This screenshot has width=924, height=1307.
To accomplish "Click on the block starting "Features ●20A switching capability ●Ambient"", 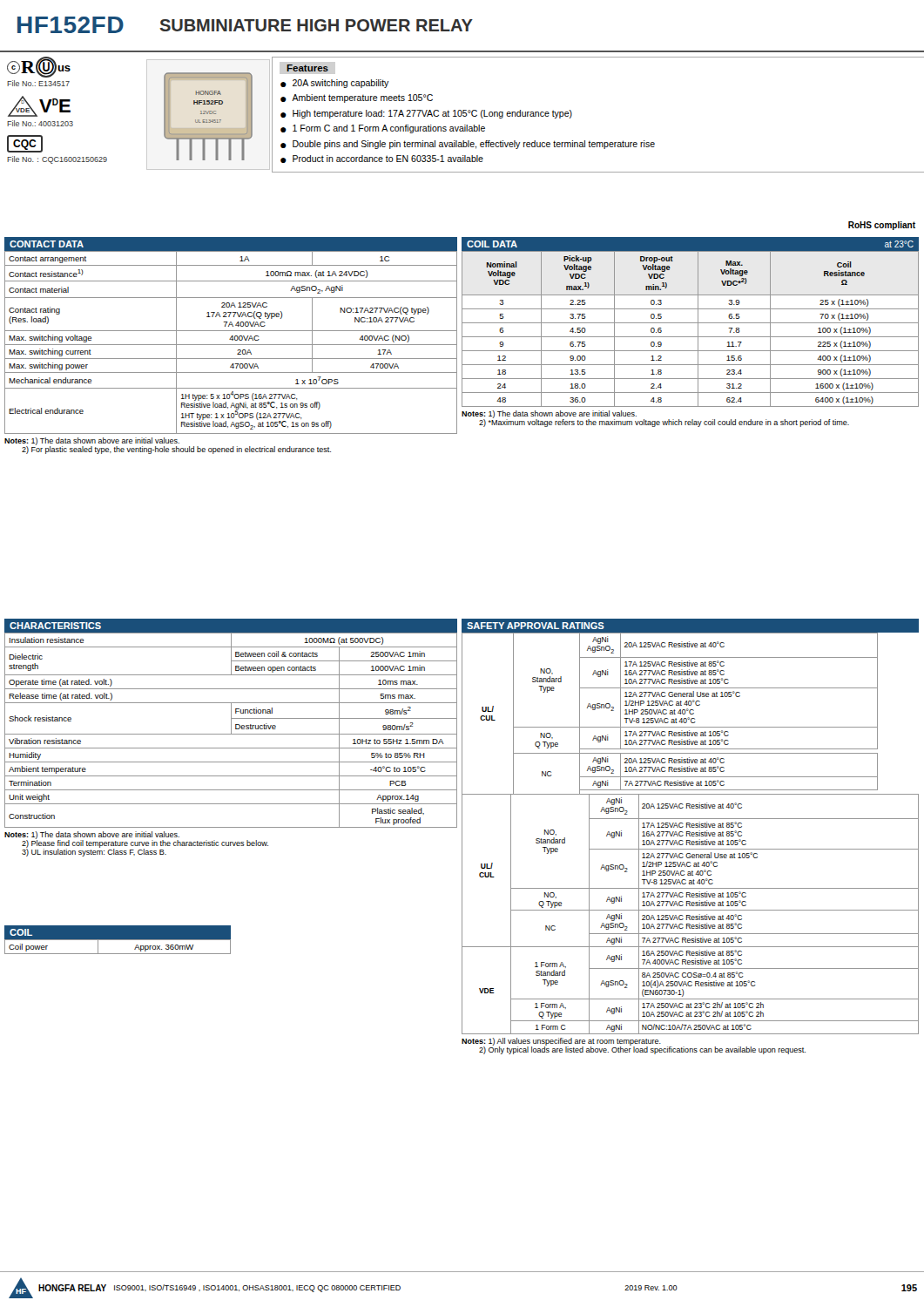I will [307, 68].
